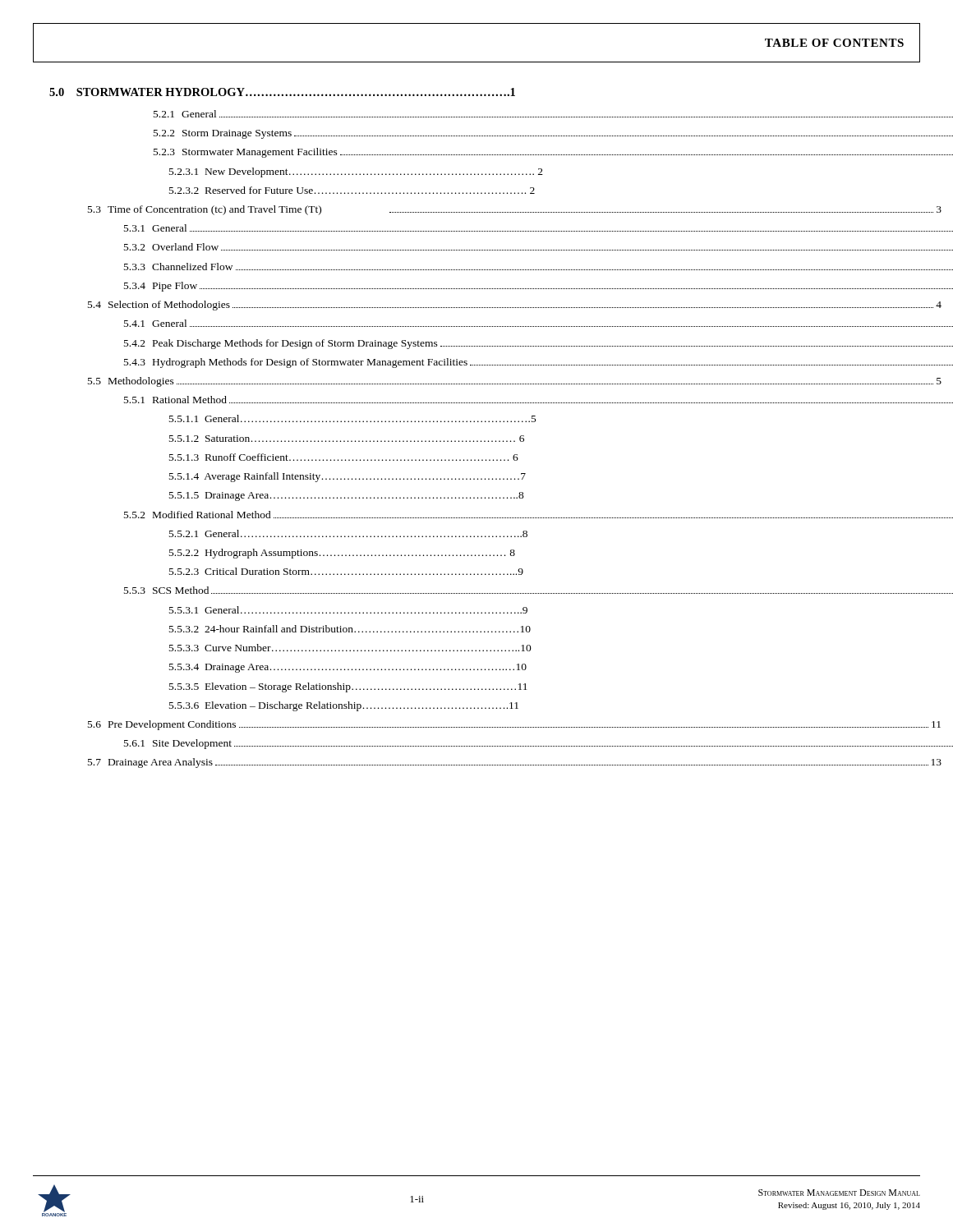The width and height of the screenshot is (953, 1232).
Task: Click on the element starting "5.2.3Stormwater Management Facilities2"
Action: point(553,152)
